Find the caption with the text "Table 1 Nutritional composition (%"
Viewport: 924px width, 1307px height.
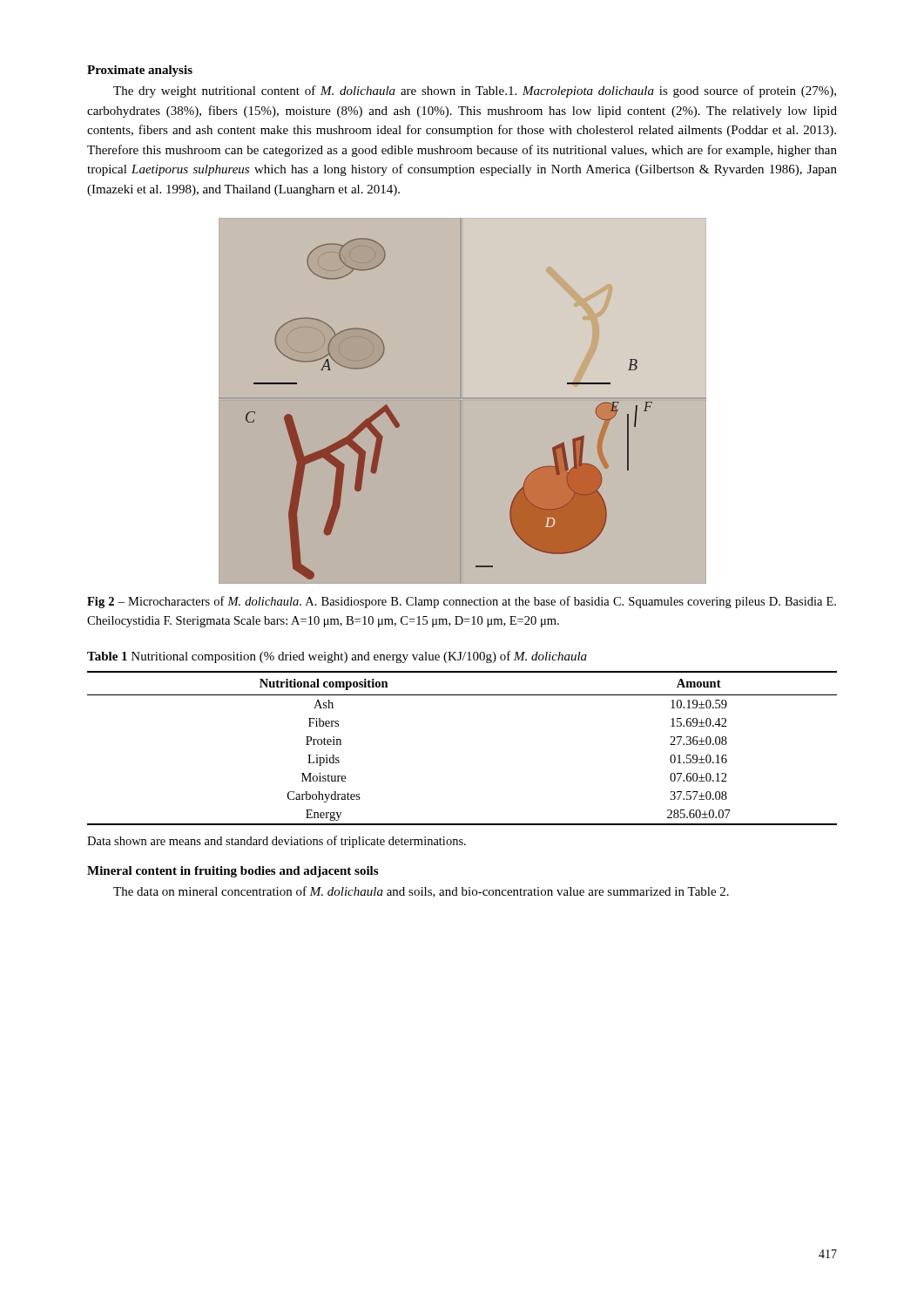pyautogui.click(x=462, y=656)
